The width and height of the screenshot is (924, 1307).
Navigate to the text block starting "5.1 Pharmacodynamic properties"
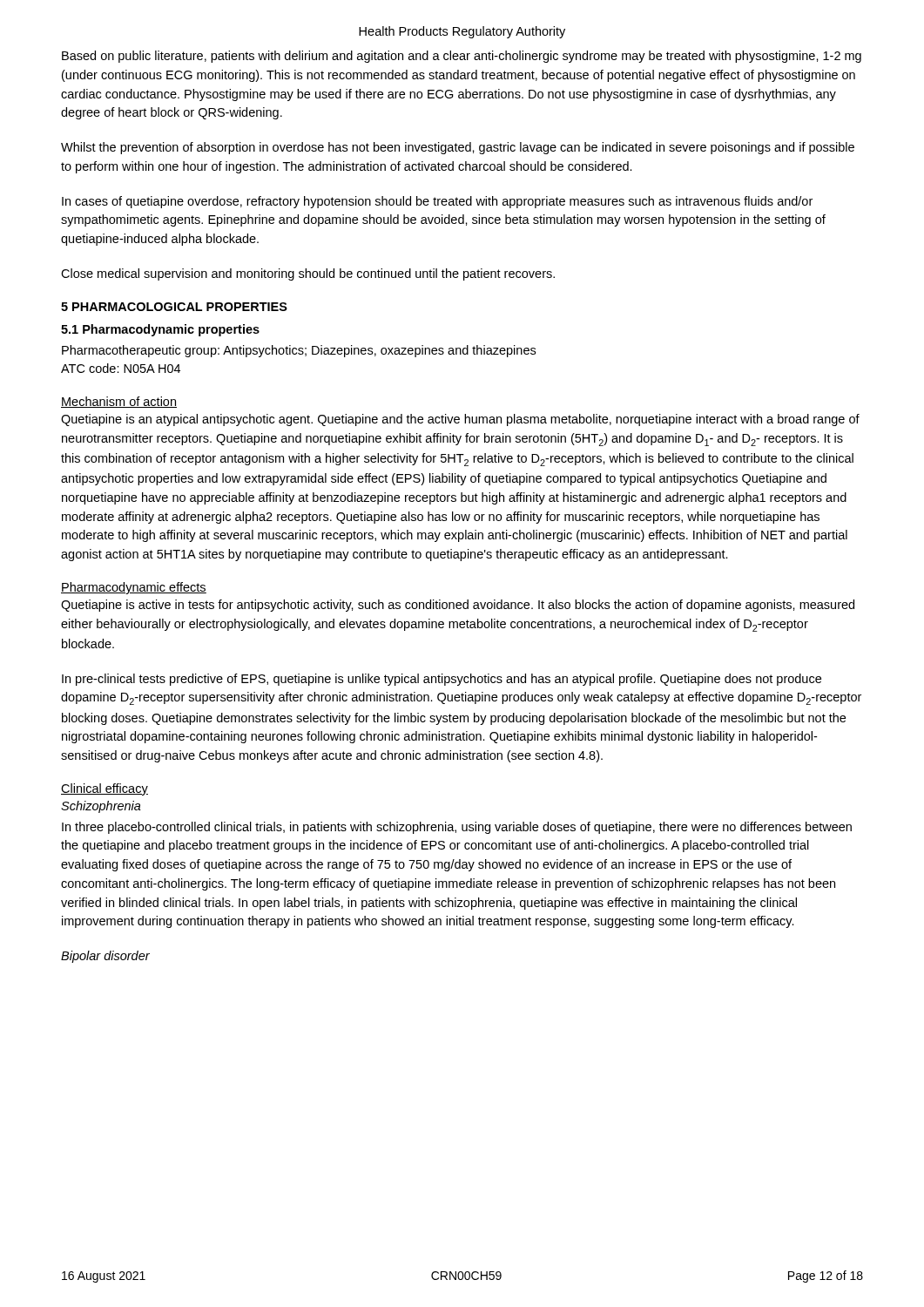pyautogui.click(x=160, y=329)
